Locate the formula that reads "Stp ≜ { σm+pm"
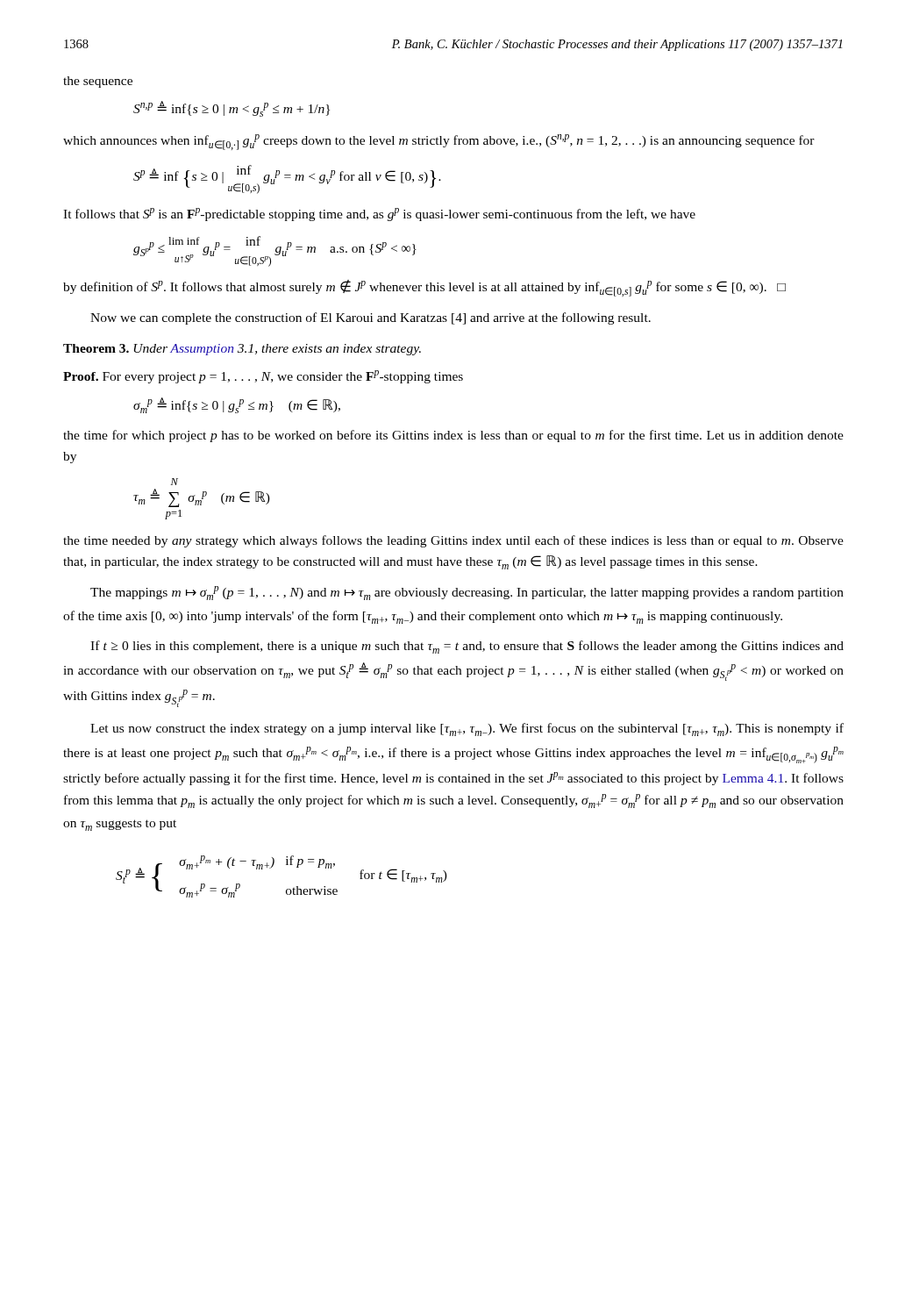The image size is (905, 1316). pos(282,876)
